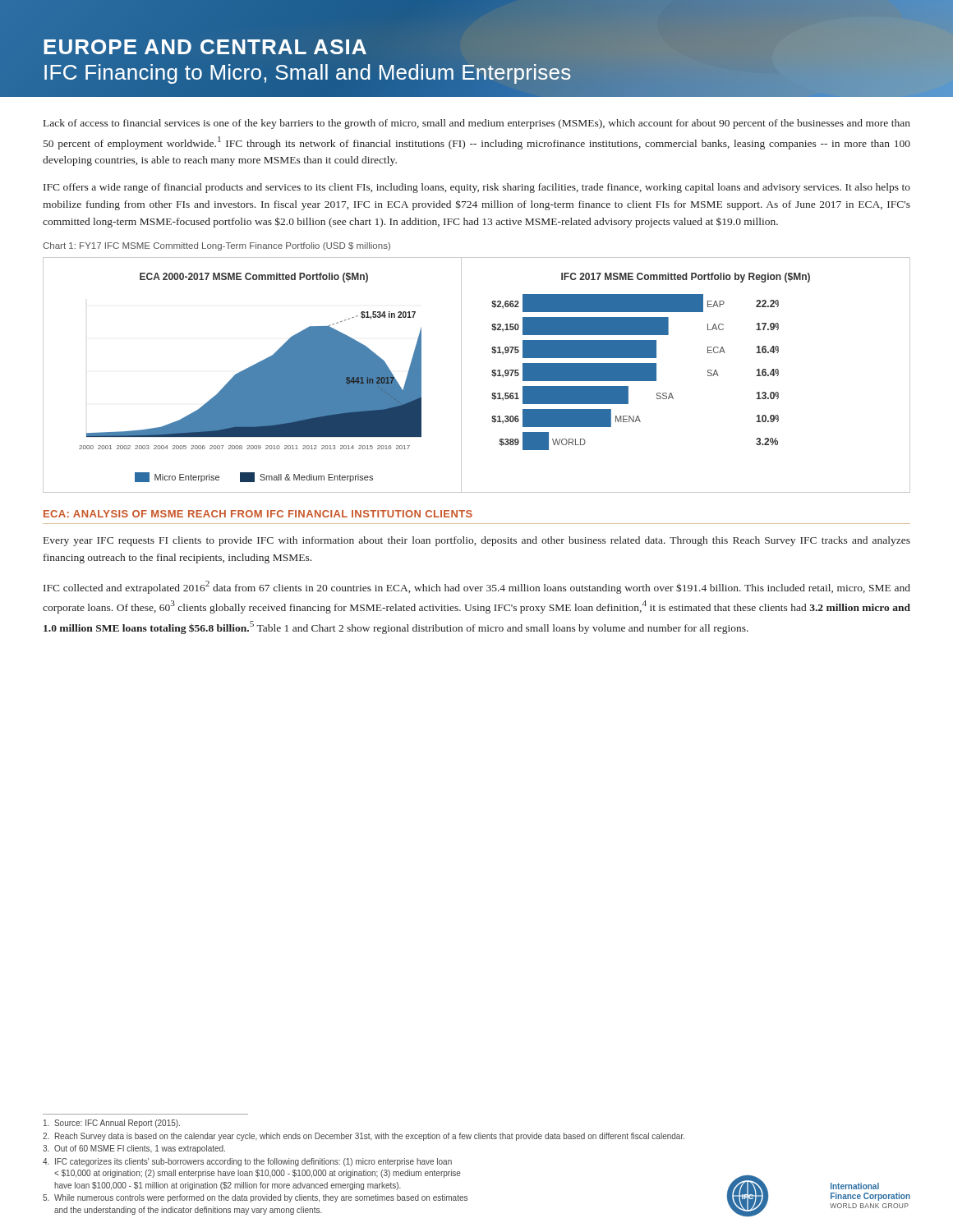The image size is (953, 1232).
Task: Click on the text block starting "IFC categorizes its"
Action: tap(252, 1173)
